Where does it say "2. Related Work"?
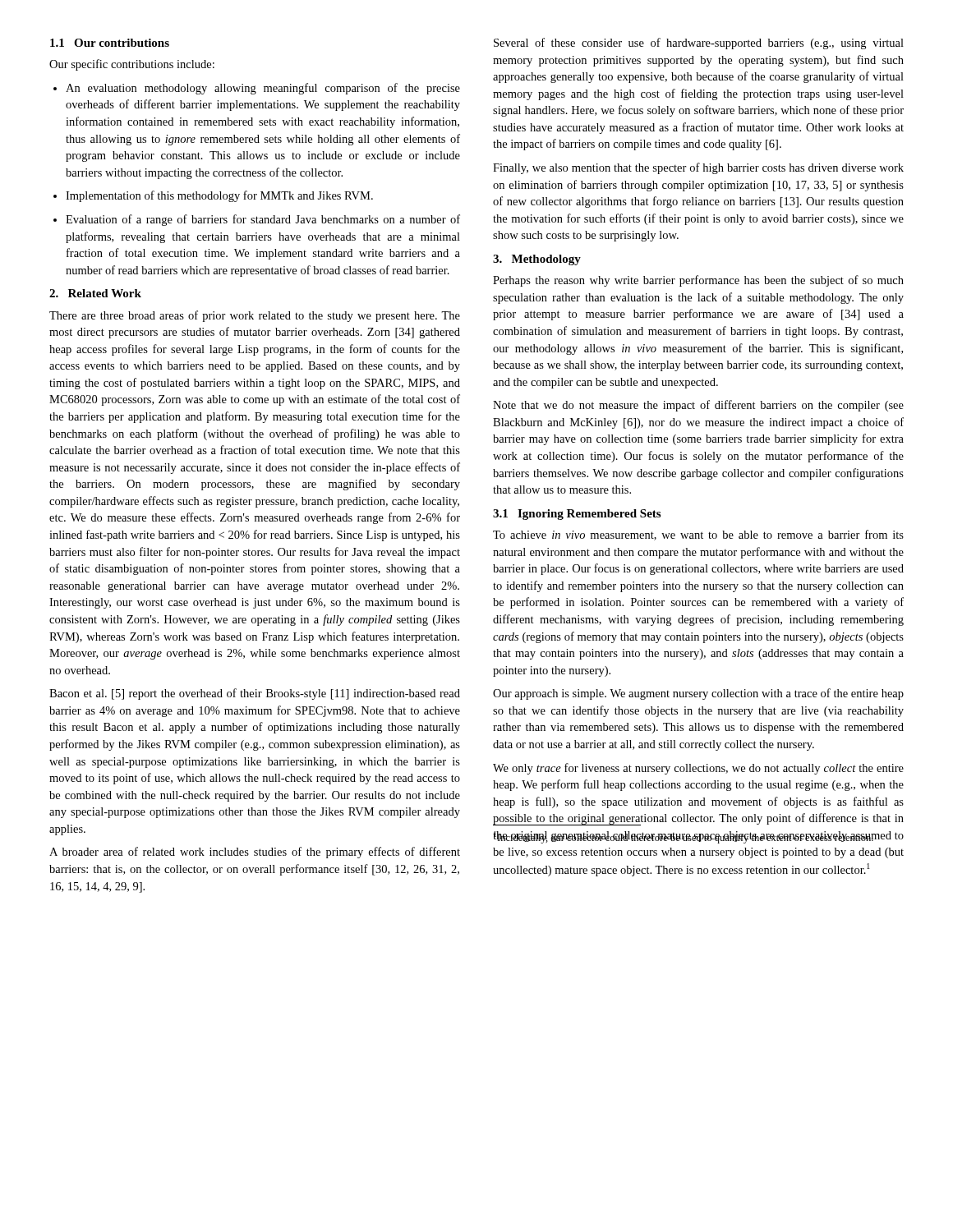Screen dimensions: 1232x953 tap(95, 293)
